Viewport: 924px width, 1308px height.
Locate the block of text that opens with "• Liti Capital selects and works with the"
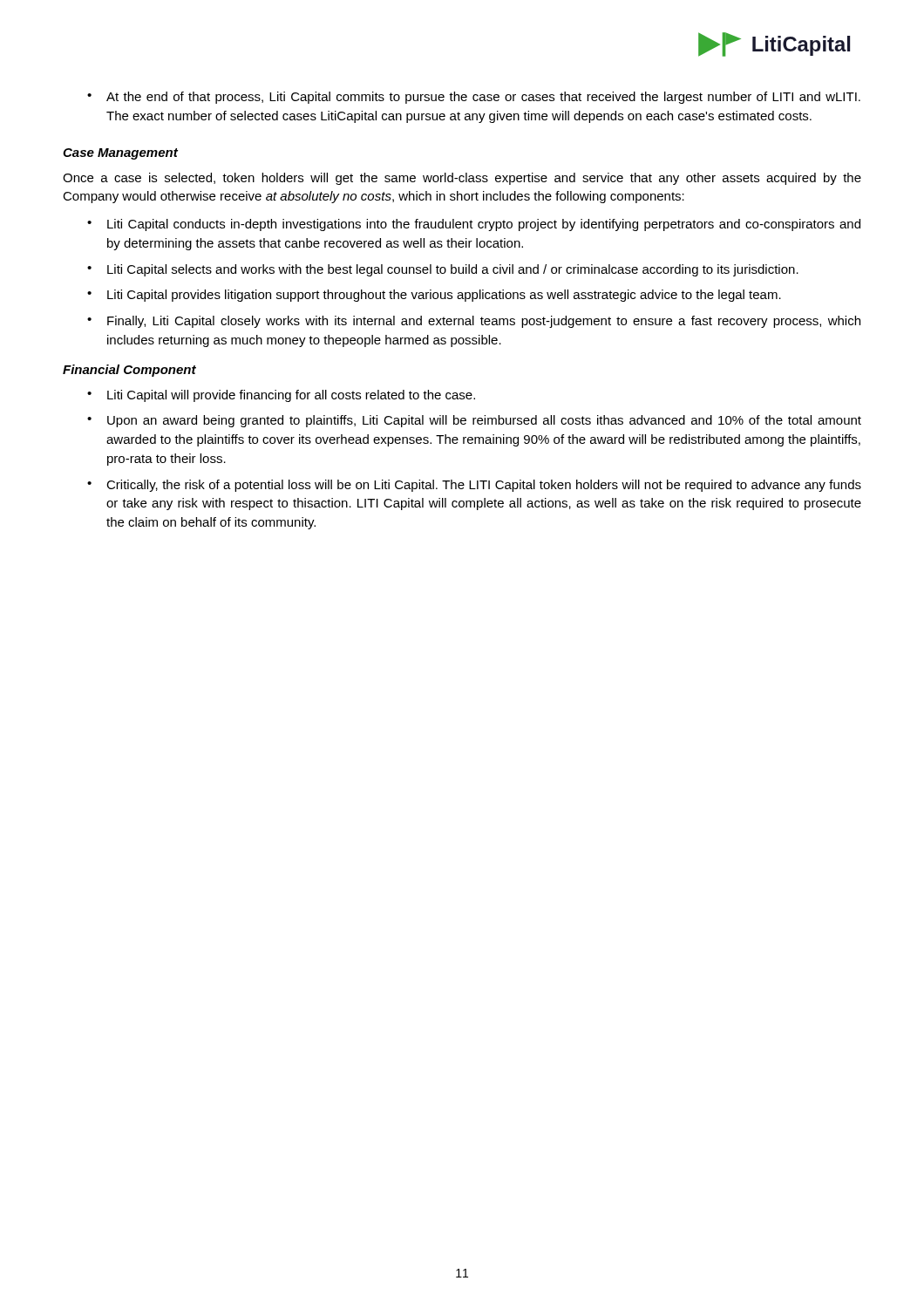tap(474, 269)
